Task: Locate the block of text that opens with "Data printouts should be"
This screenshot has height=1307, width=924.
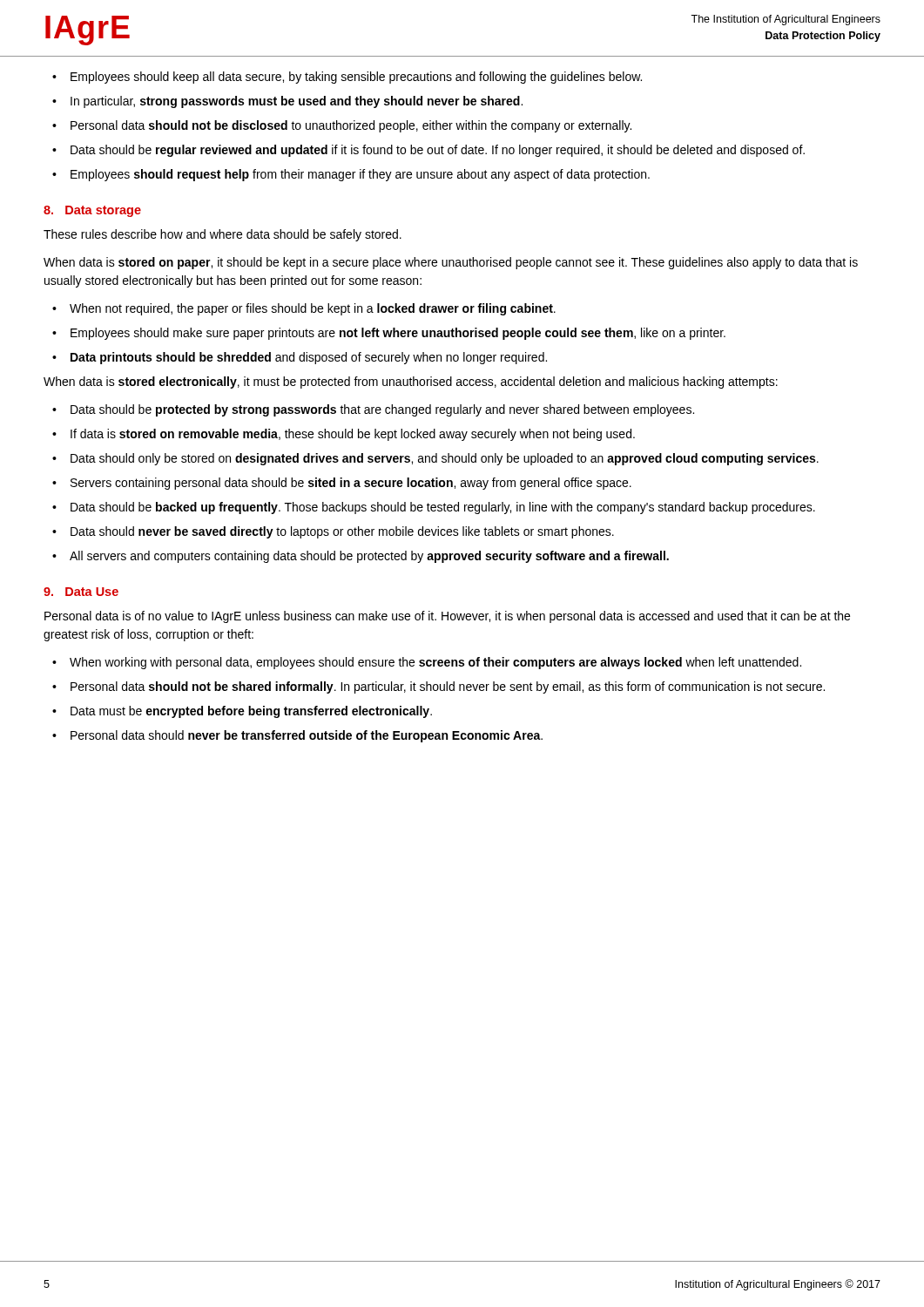Action: (x=462, y=358)
